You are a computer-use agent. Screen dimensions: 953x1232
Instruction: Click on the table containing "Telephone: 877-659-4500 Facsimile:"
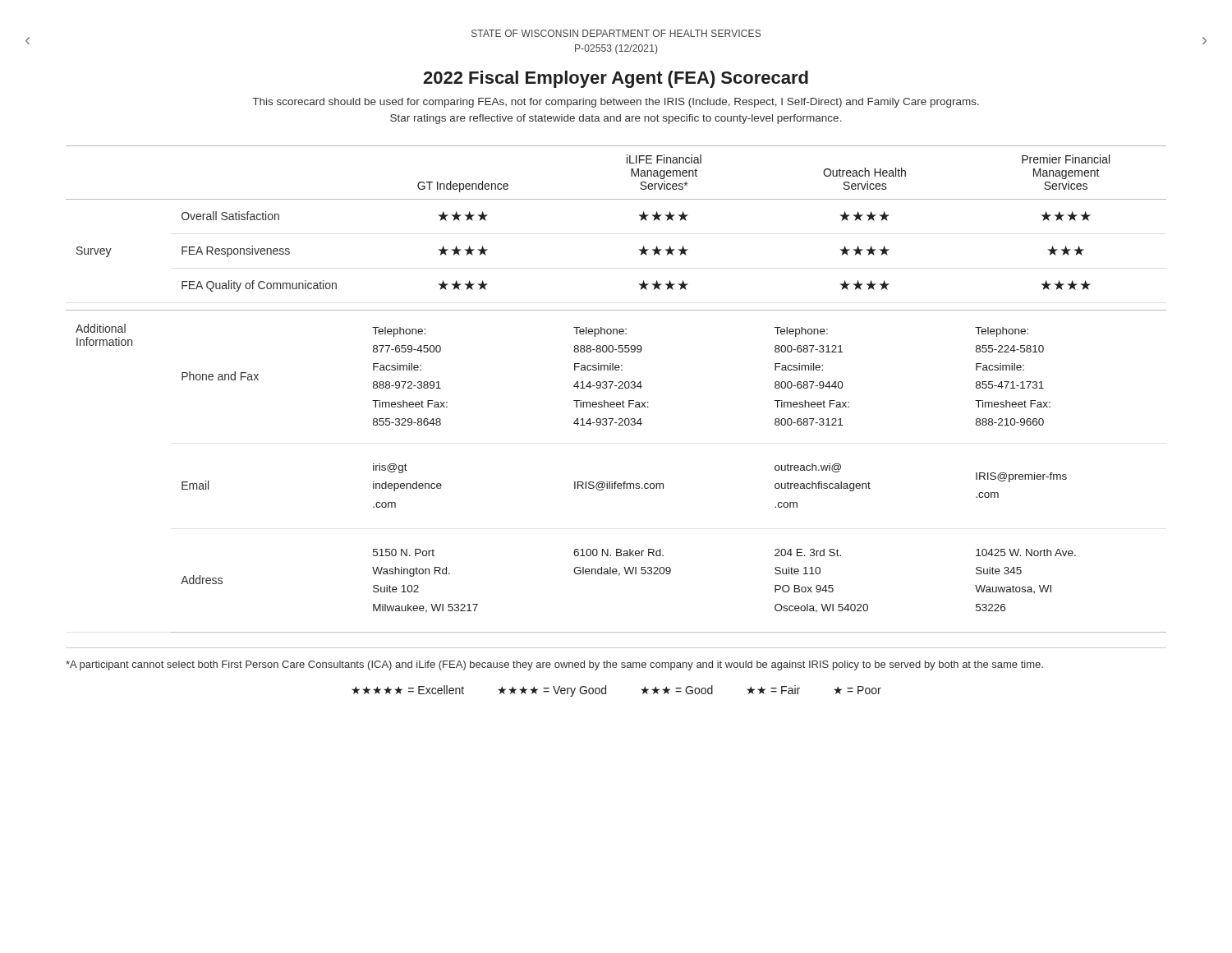(x=616, y=389)
